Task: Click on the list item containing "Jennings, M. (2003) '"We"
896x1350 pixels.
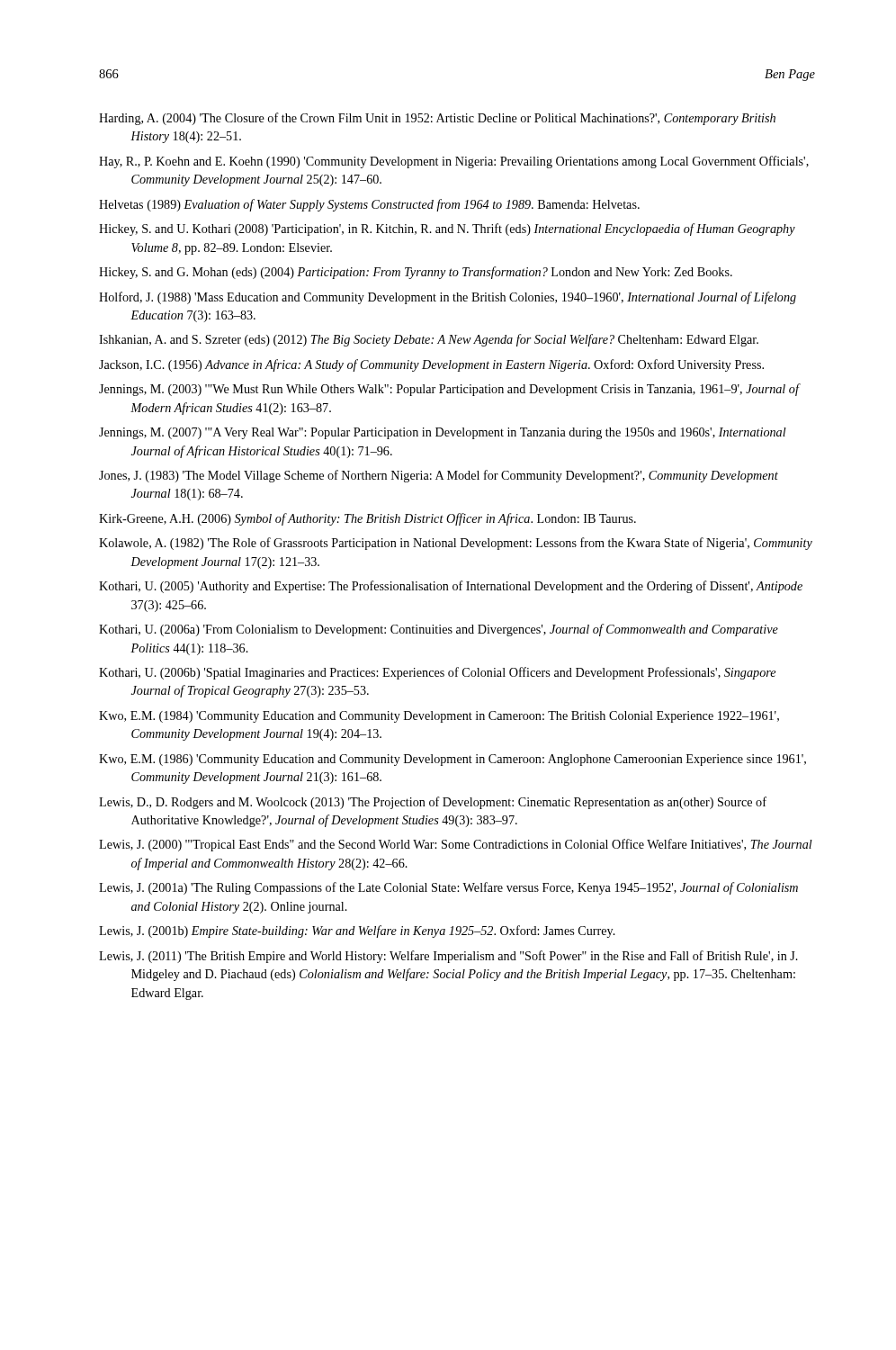Action: click(449, 398)
